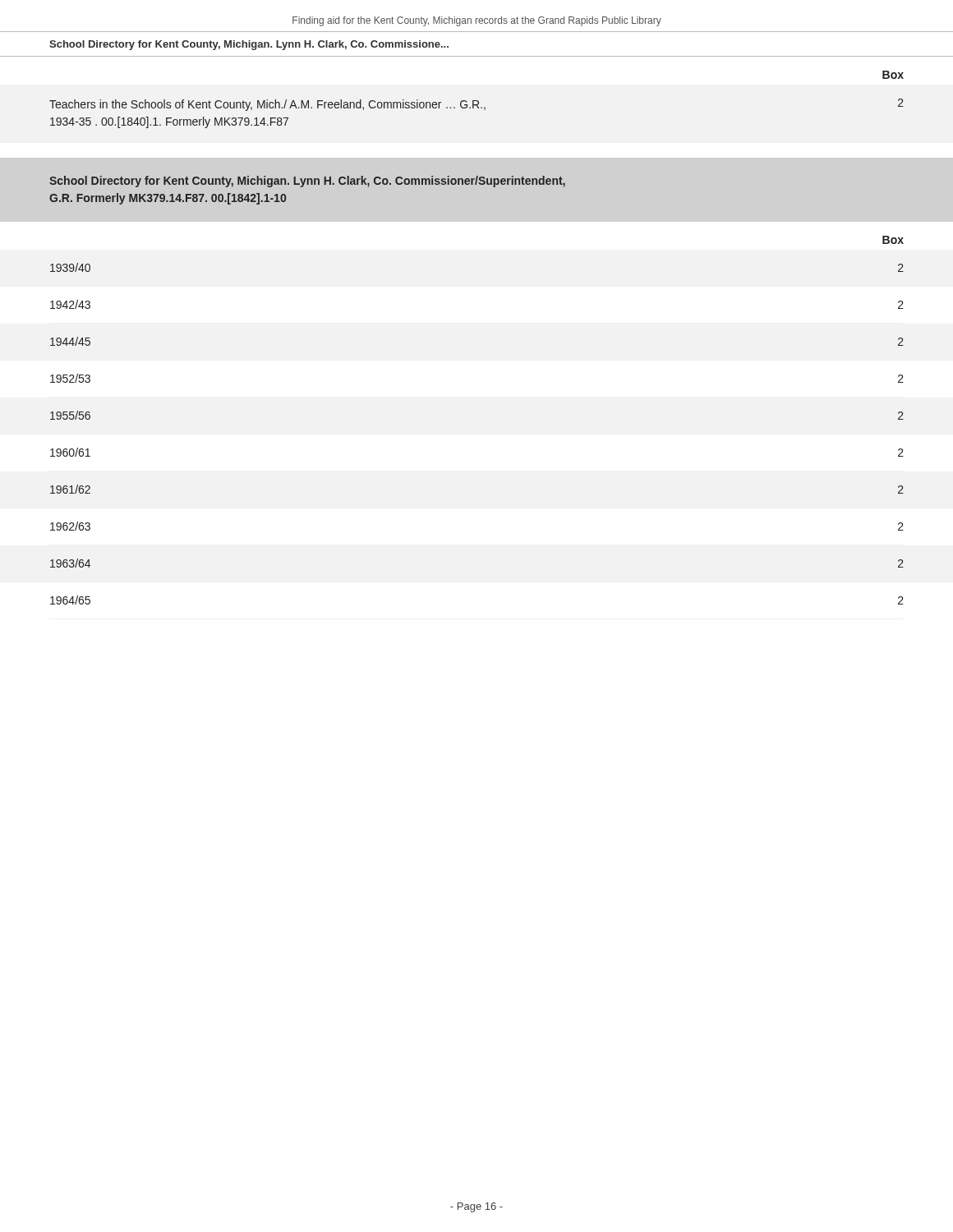Locate the passage starting "1939/40 2"

pos(65,267)
